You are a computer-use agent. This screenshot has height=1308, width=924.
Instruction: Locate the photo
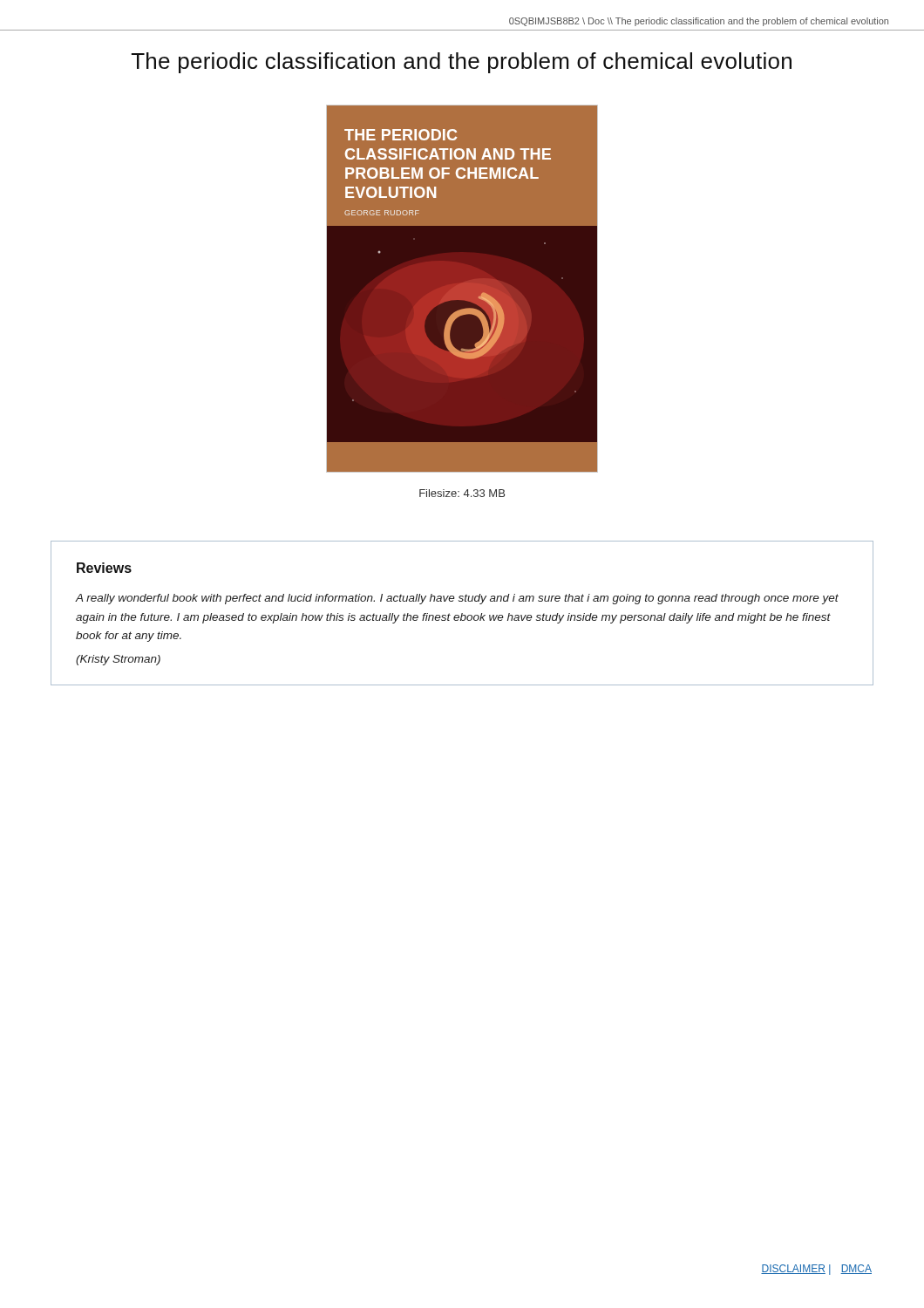point(462,290)
